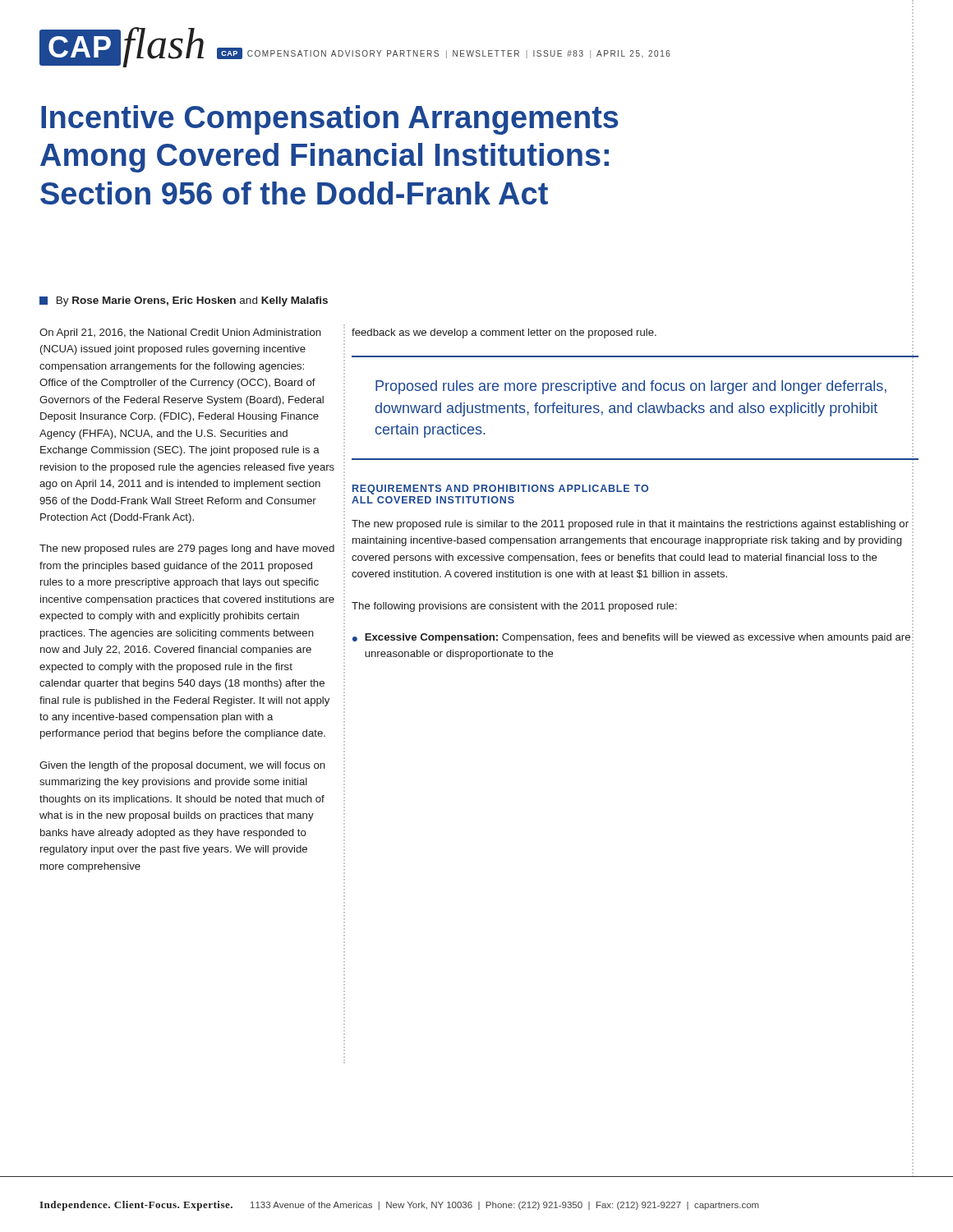Select the region starting "The new proposed"
Image resolution: width=953 pixels, height=1232 pixels.
point(630,549)
